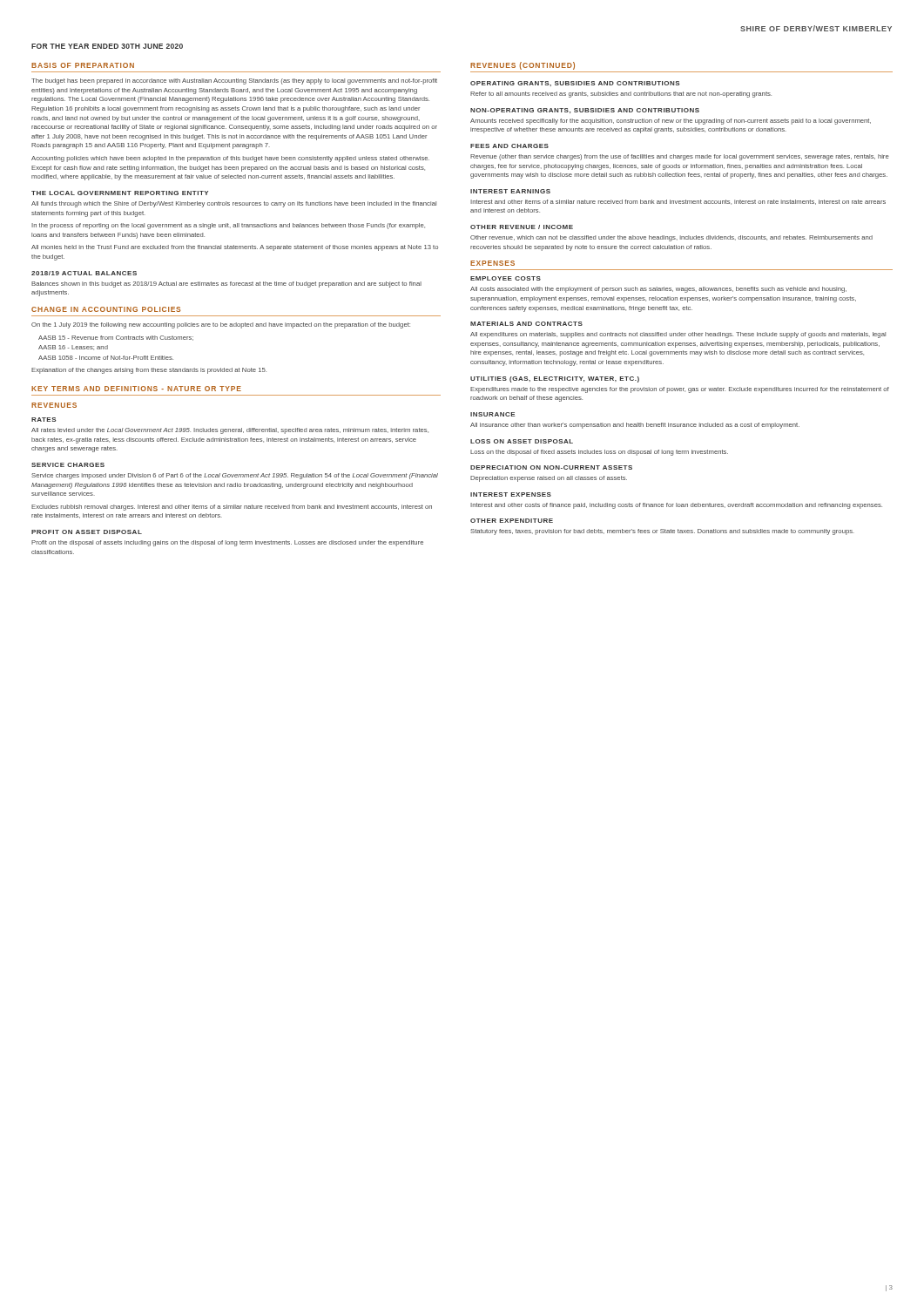Screen dimensions: 1307x924
Task: Find the passage starting "Interest and other costs of finance paid,"
Action: tap(677, 505)
